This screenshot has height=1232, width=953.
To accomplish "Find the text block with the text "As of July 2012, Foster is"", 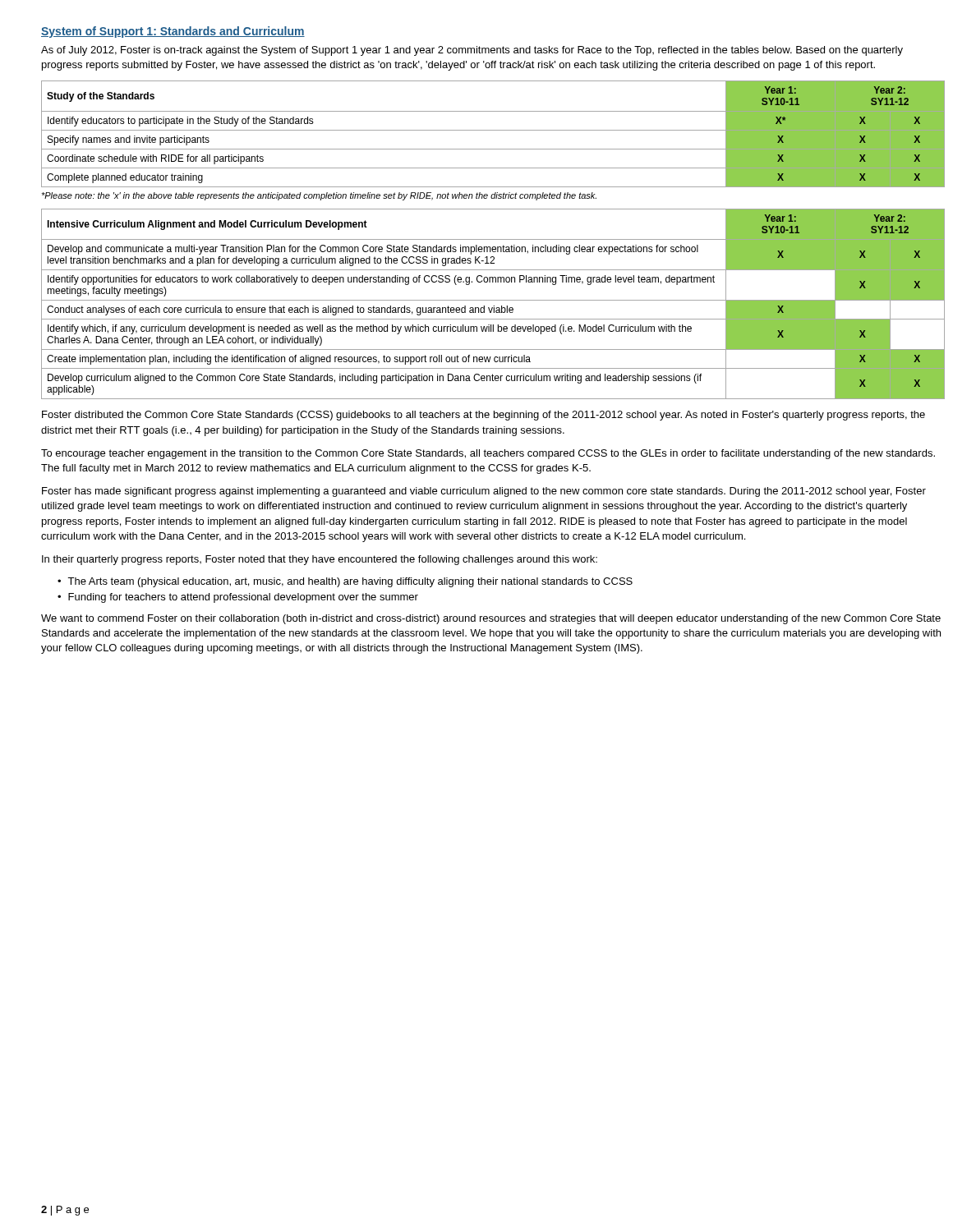I will point(472,57).
